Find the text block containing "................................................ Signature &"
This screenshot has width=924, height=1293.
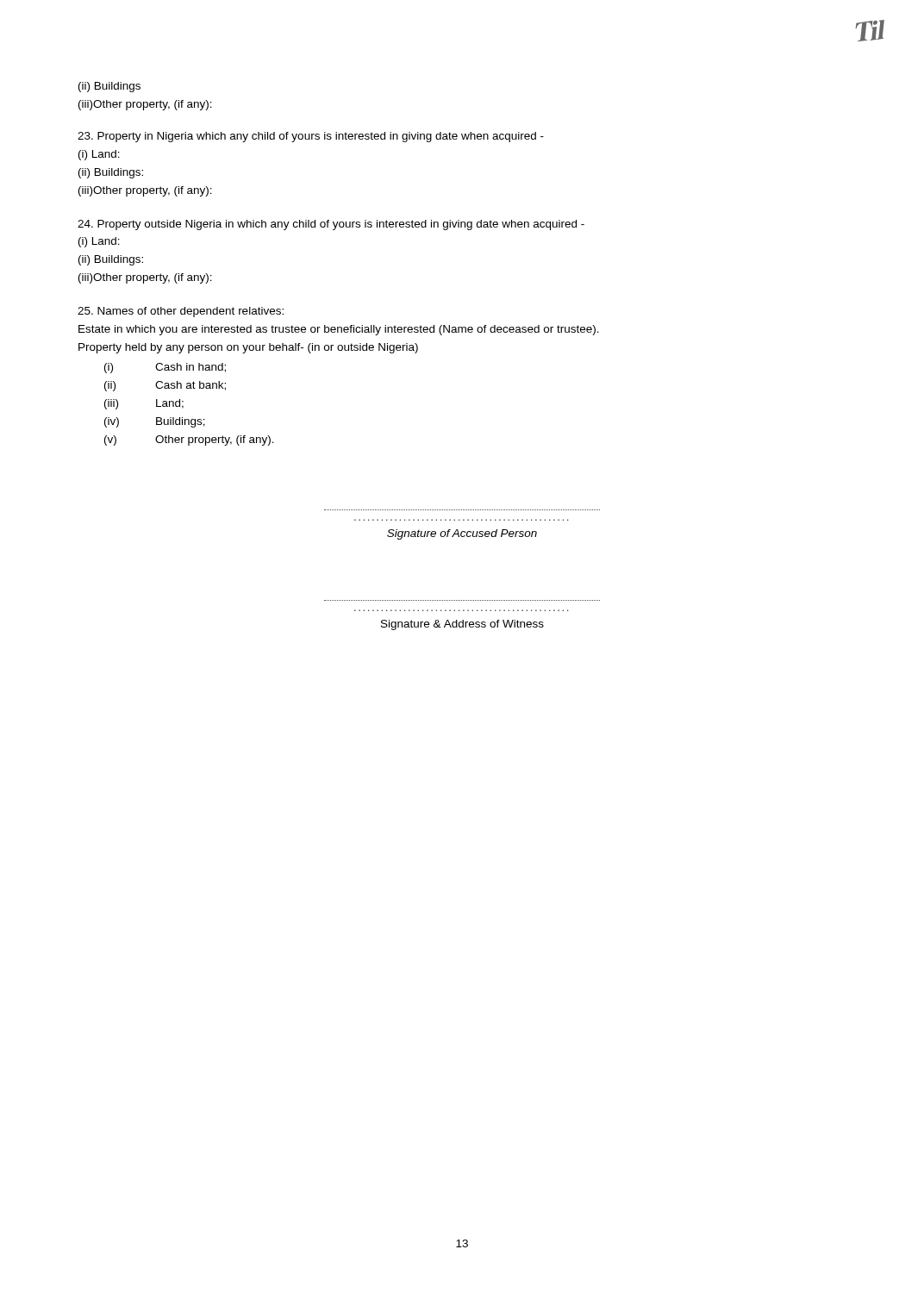[x=462, y=615]
